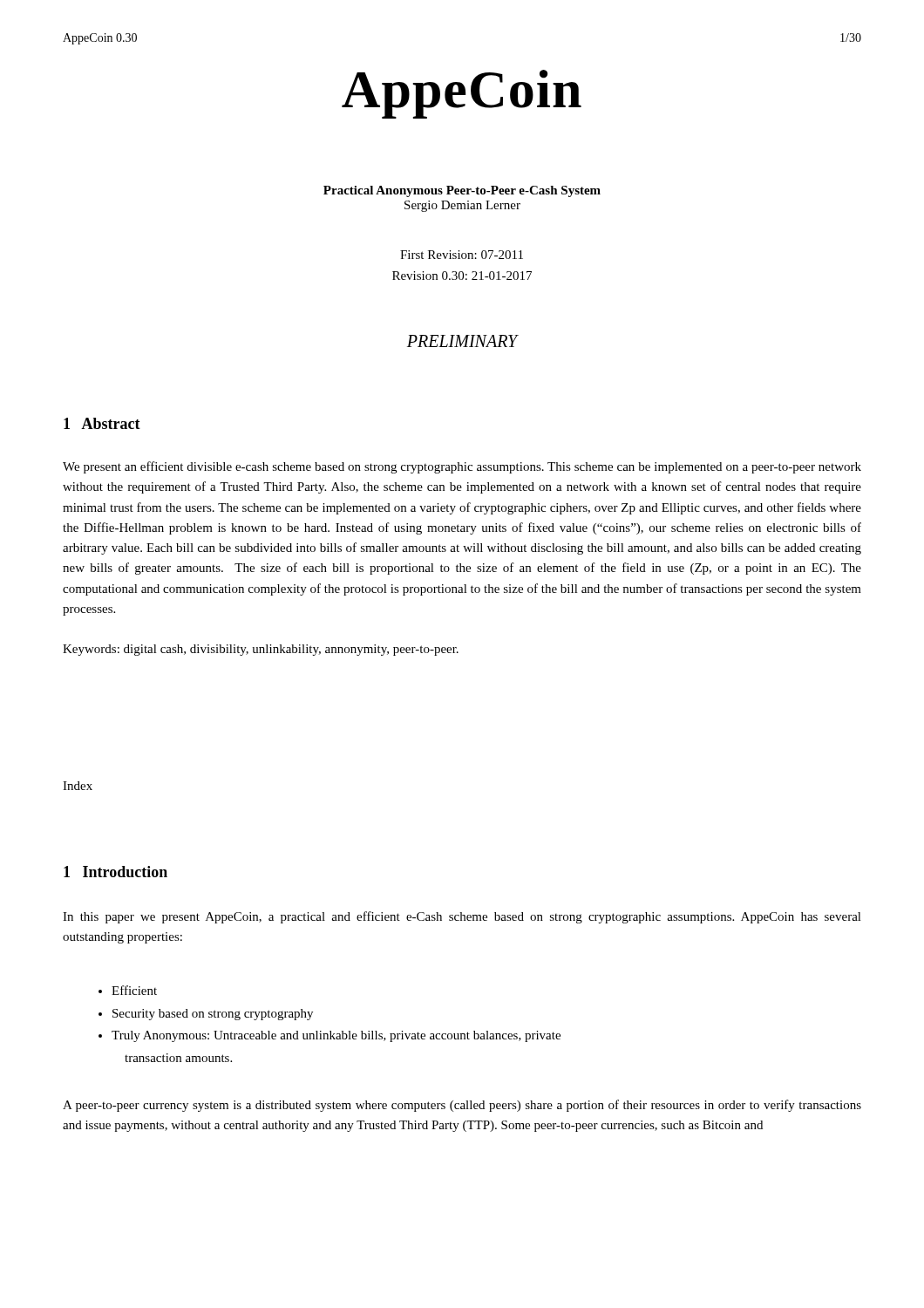Image resolution: width=924 pixels, height=1308 pixels.
Task: Find the passage starting "1 Abstract"
Action: 101,424
